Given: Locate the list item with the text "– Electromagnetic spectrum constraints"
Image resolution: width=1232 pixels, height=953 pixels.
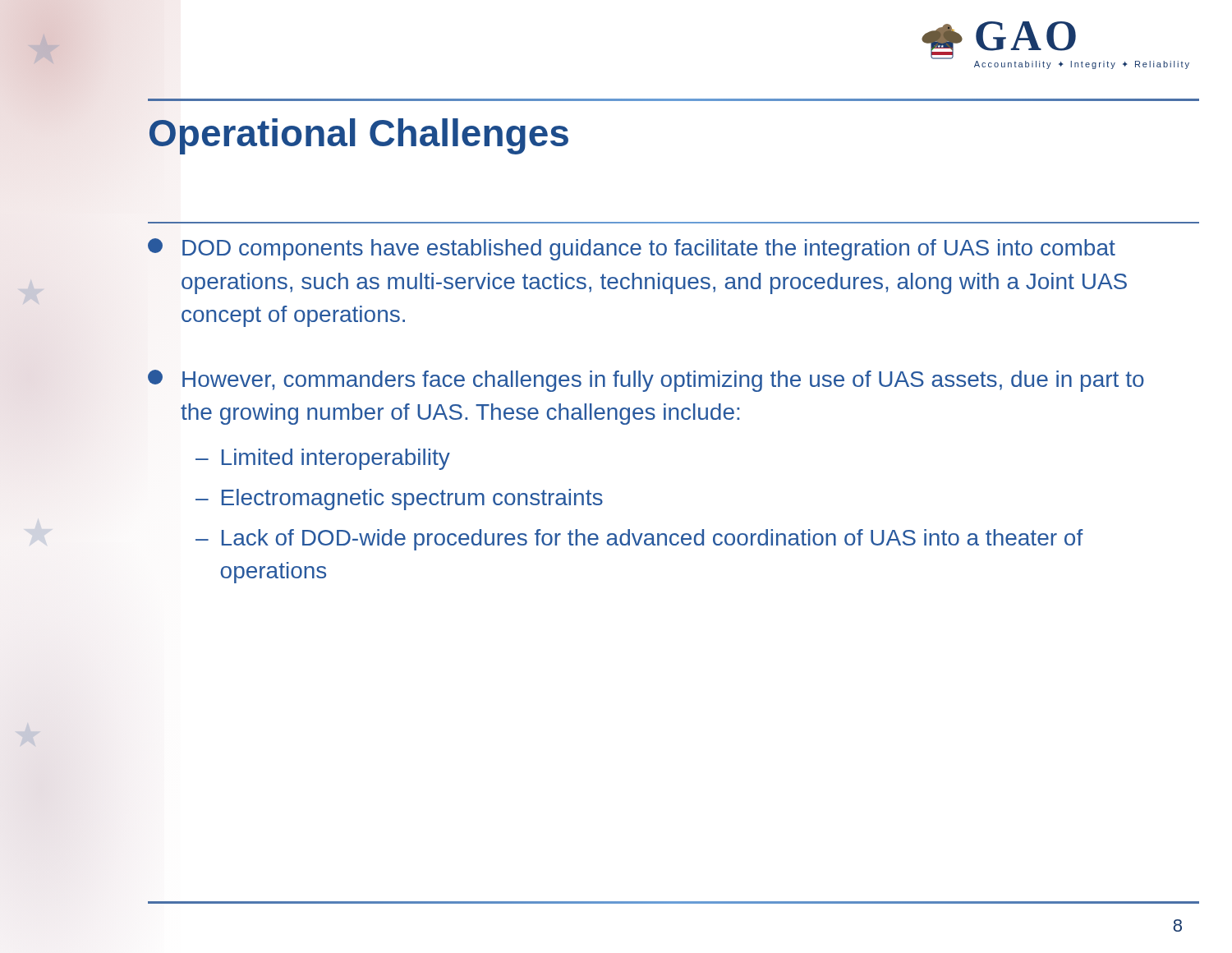Looking at the screenshot, I should pos(399,498).
